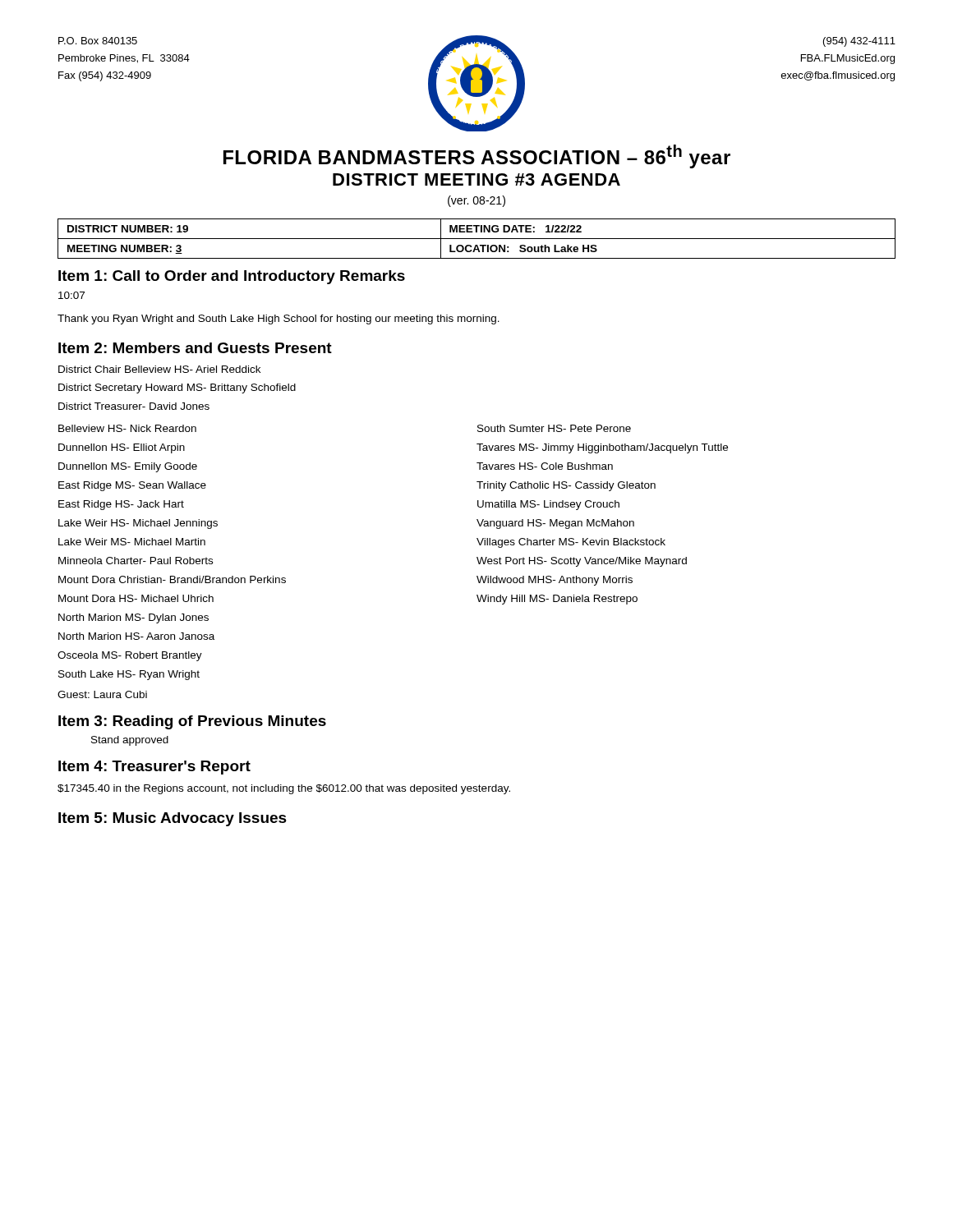Point to the block starting "Item 3: Reading of"
953x1232 pixels.
click(192, 721)
